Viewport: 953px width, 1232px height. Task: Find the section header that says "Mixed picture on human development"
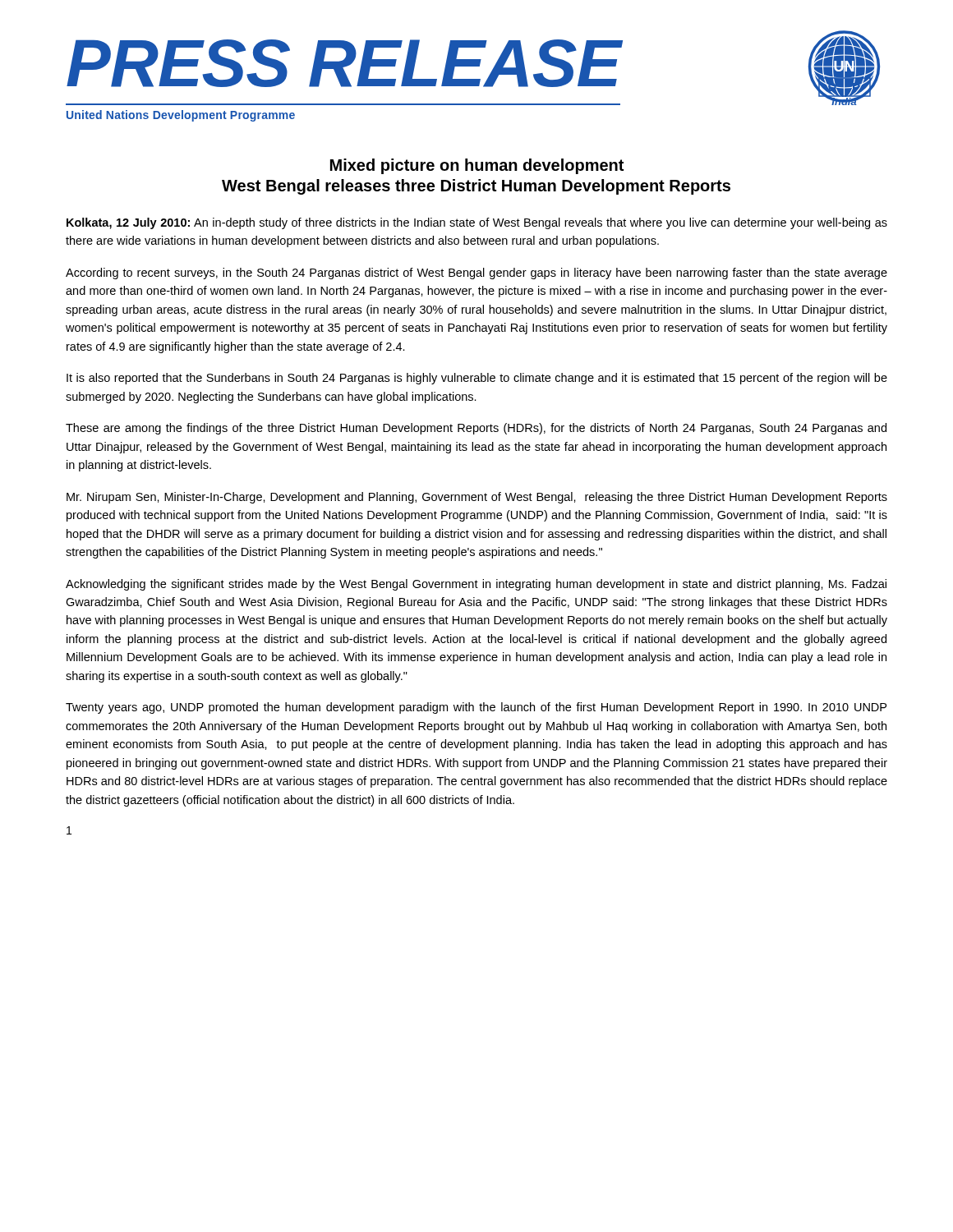tap(476, 176)
